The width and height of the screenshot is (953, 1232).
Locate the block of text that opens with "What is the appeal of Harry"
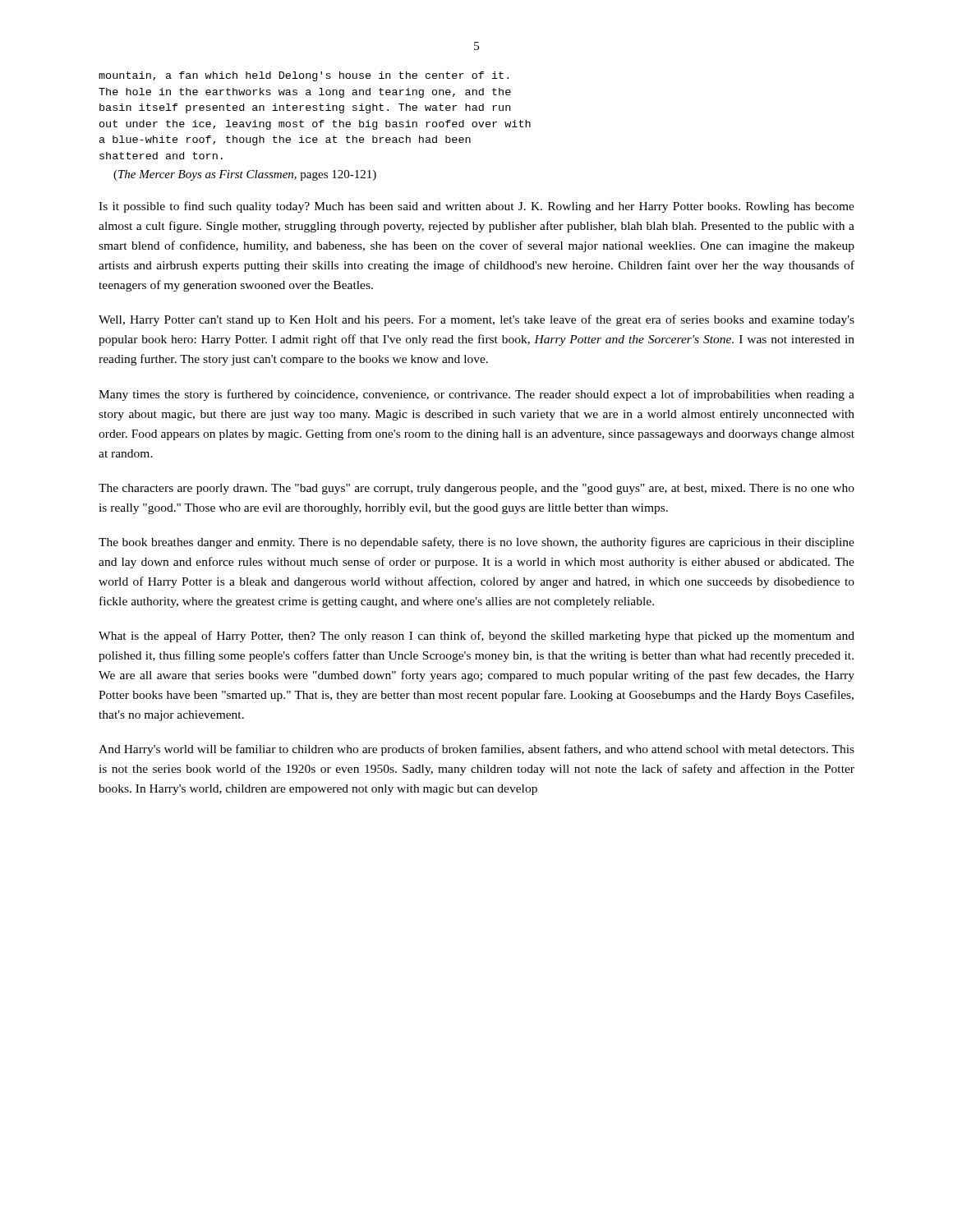tap(476, 674)
